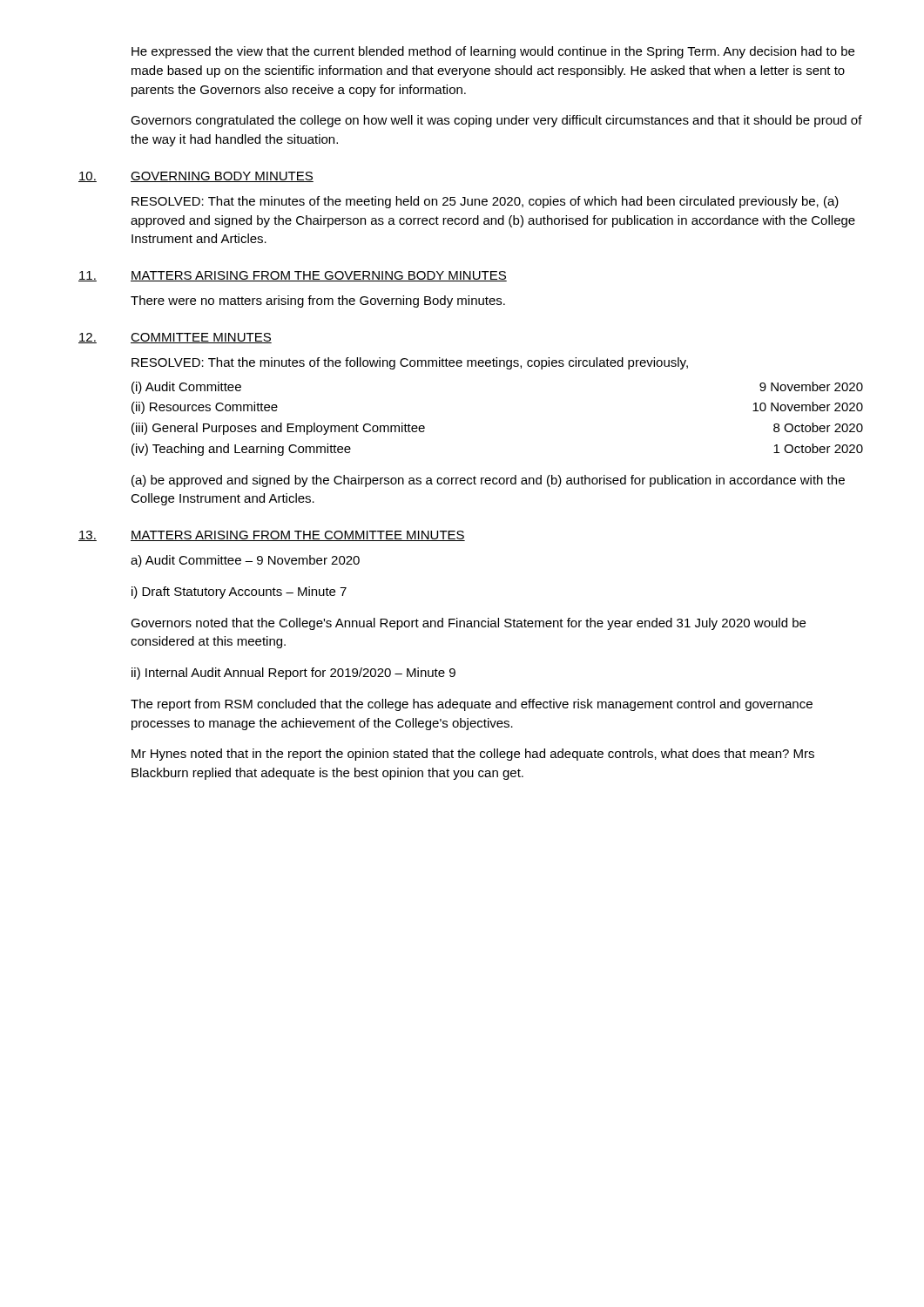This screenshot has height=1307, width=924.
Task: Find the block on this page that starts "He expressed the view"
Action: [x=493, y=70]
